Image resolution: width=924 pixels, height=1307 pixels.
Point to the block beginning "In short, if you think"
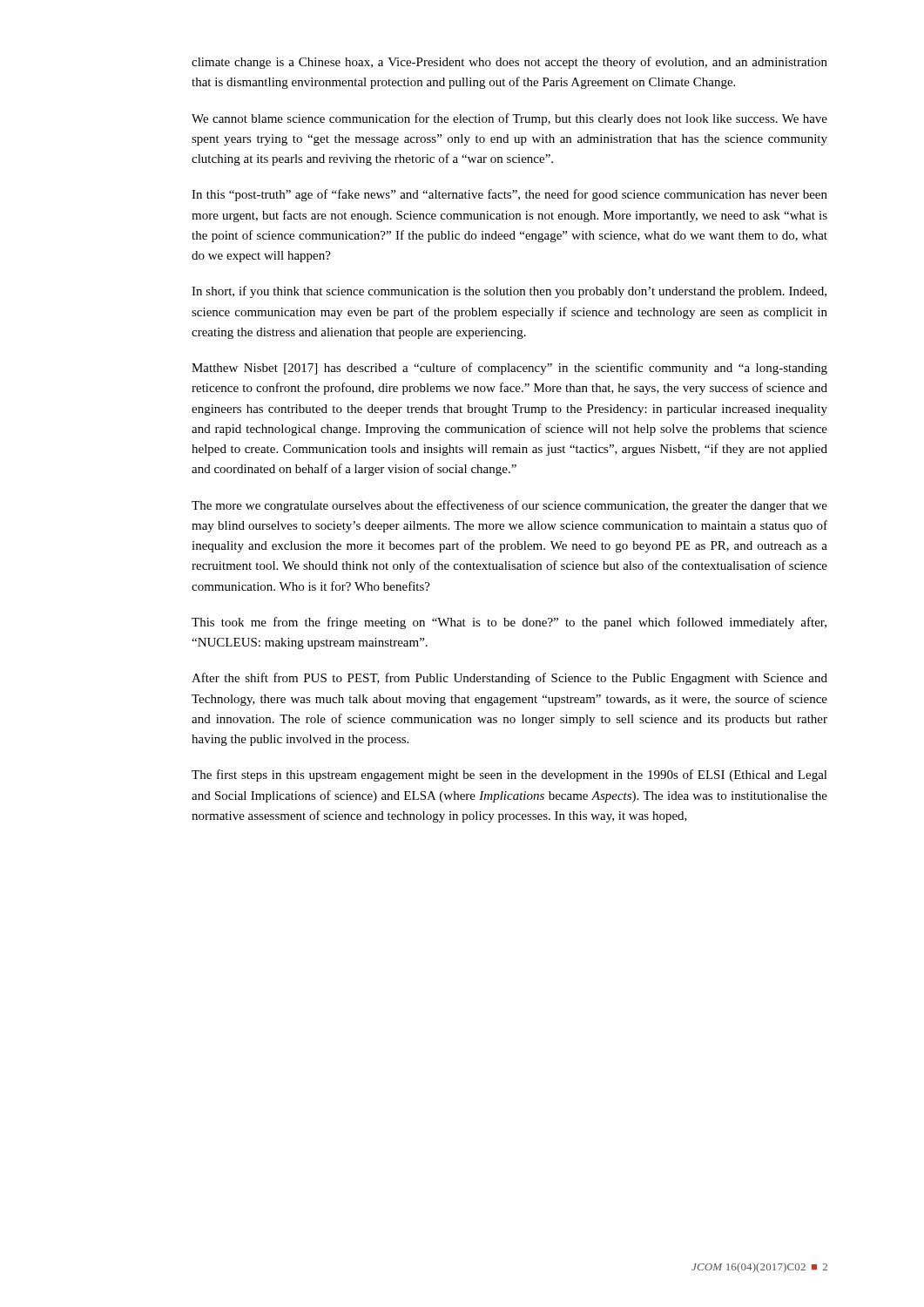point(509,312)
